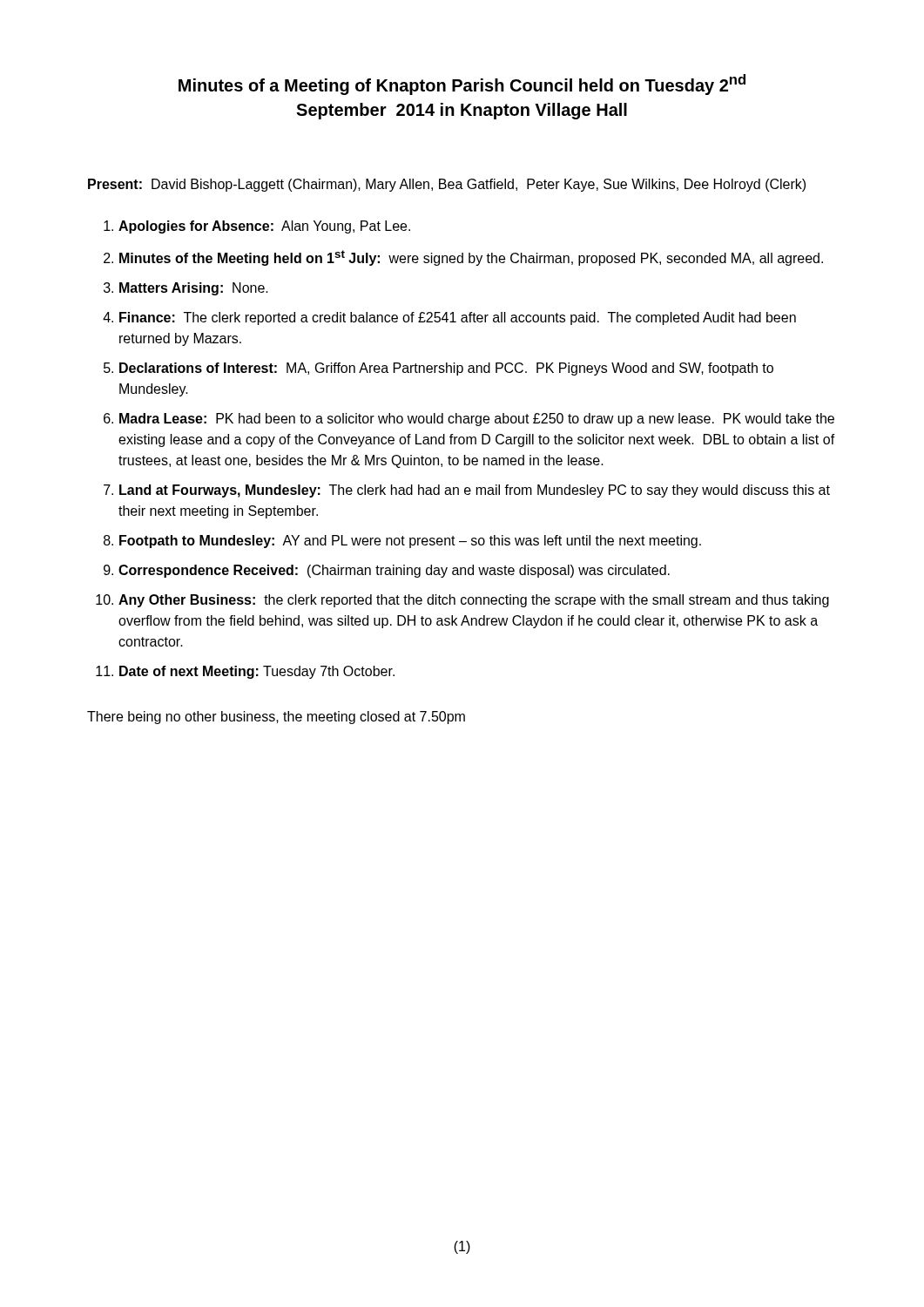This screenshot has height=1307, width=924.
Task: Navigate to the text block starting "Land at Fourways,"
Action: [x=474, y=501]
